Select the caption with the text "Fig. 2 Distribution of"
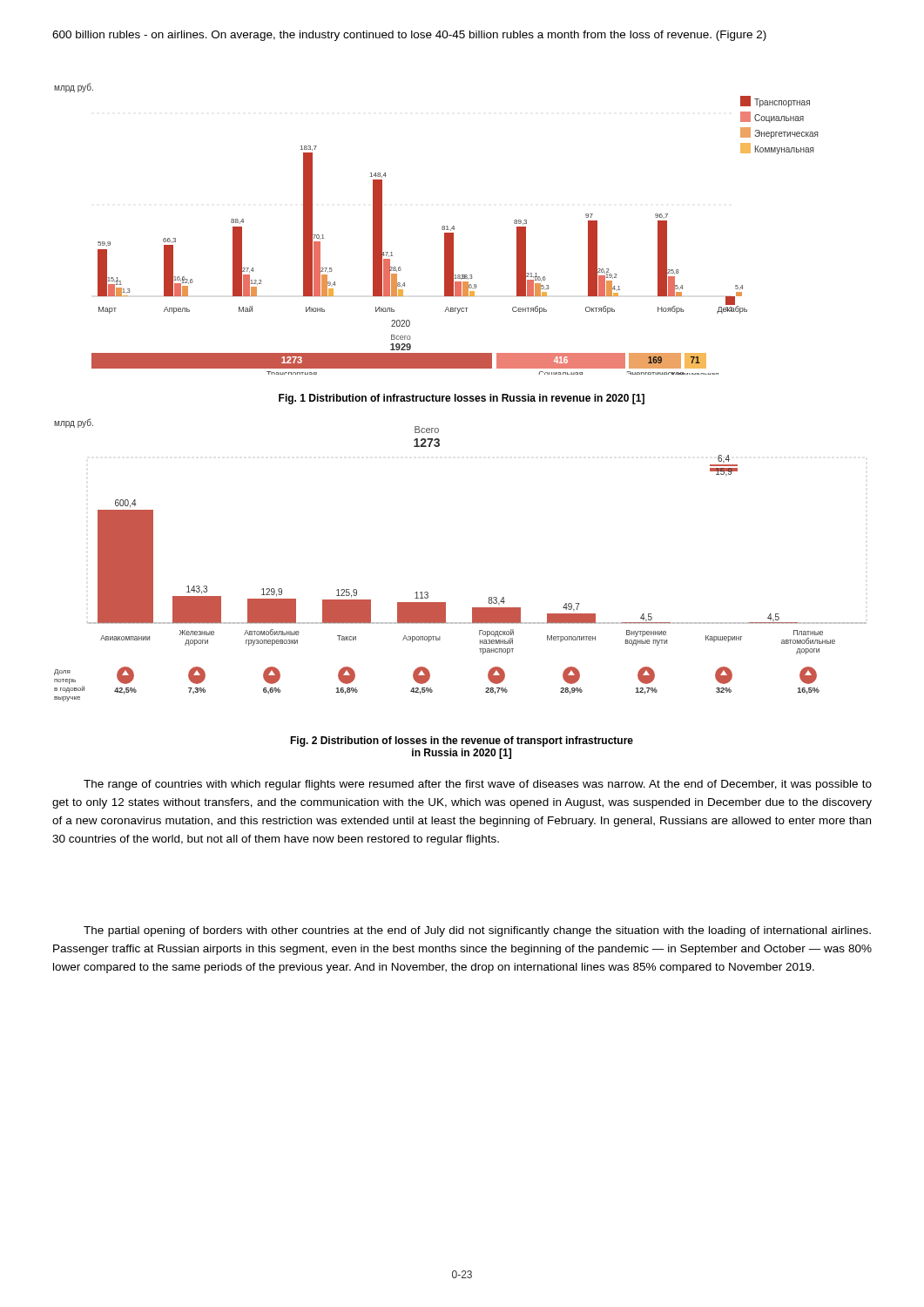Screen dimensions: 1307x924 click(x=462, y=747)
